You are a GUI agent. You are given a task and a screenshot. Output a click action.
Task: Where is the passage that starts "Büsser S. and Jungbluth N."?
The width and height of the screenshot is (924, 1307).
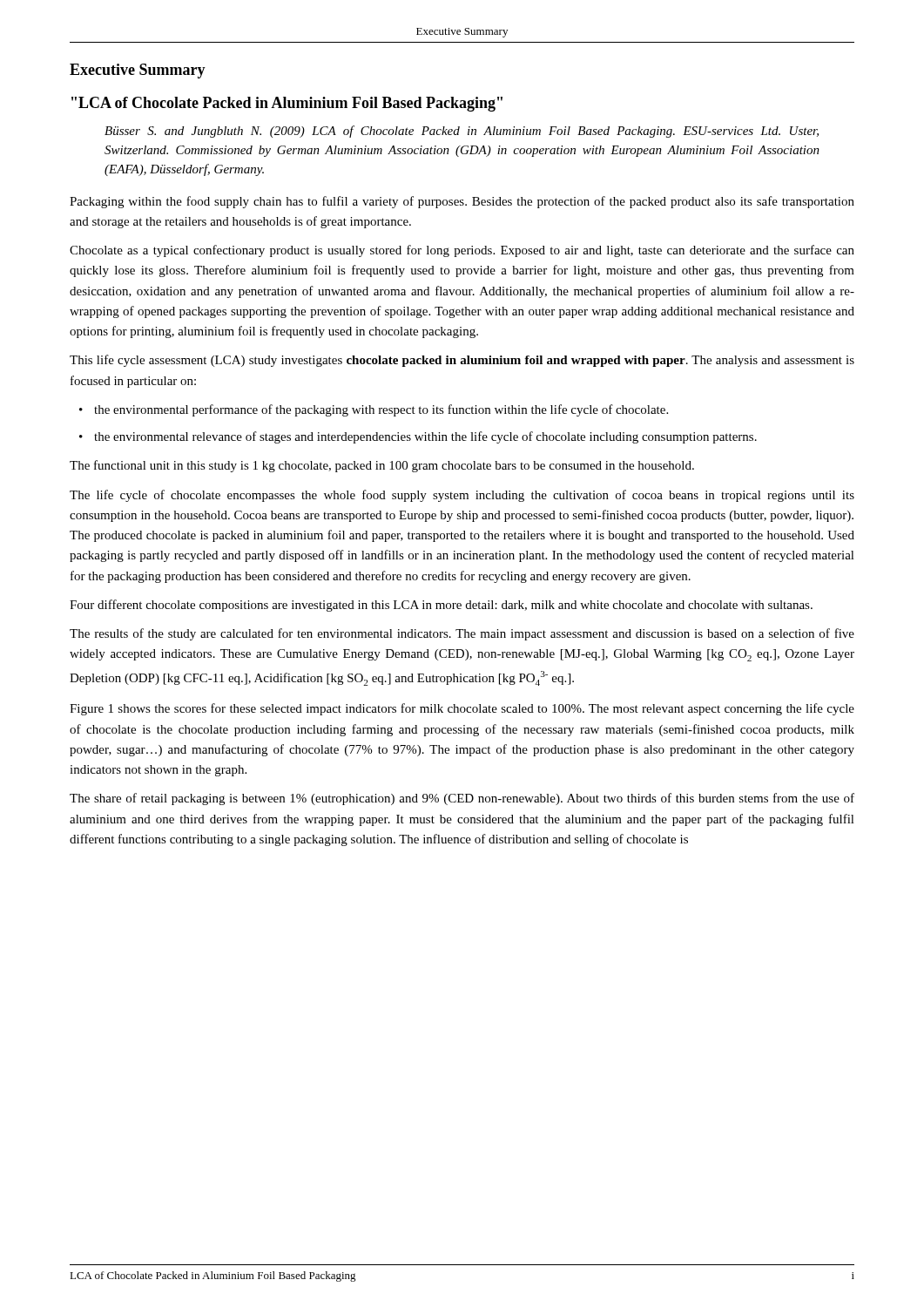click(462, 150)
